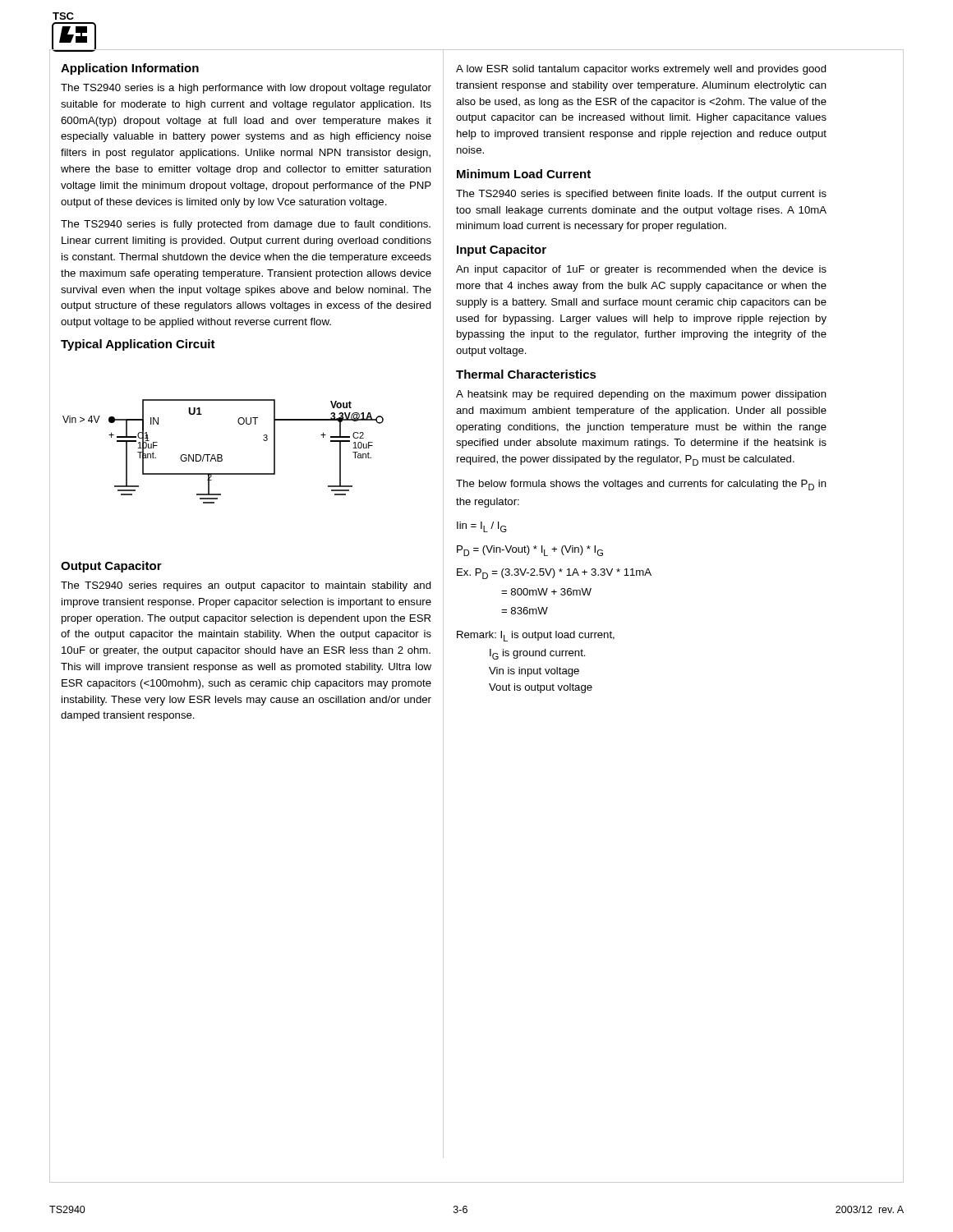Find the text block that says "The TS2940 series is a high performance with"

point(246,144)
